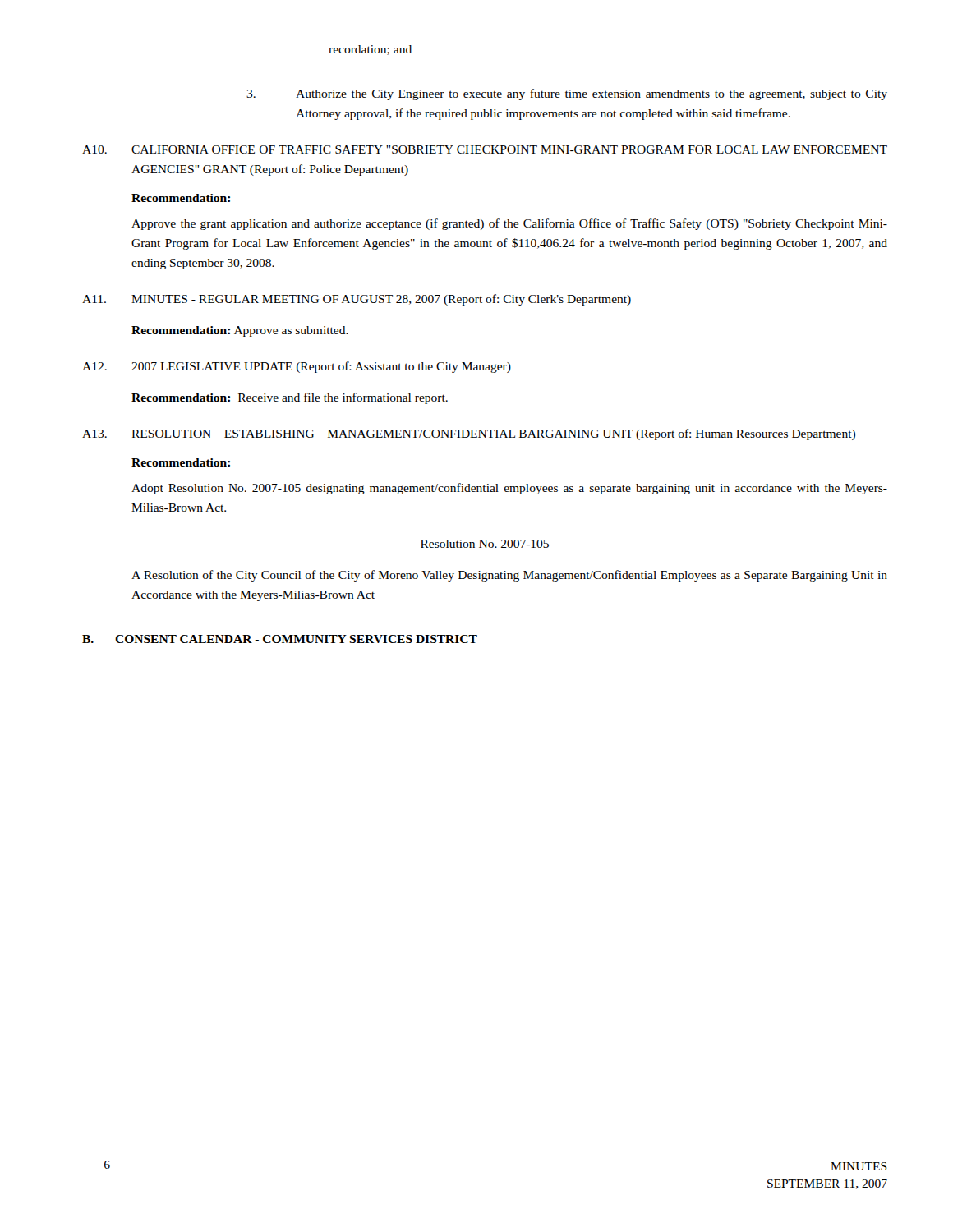
Task: Click on the list item that says "A10. CALIFORNIA OFFICE OF TRAFFIC"
Action: point(485,159)
